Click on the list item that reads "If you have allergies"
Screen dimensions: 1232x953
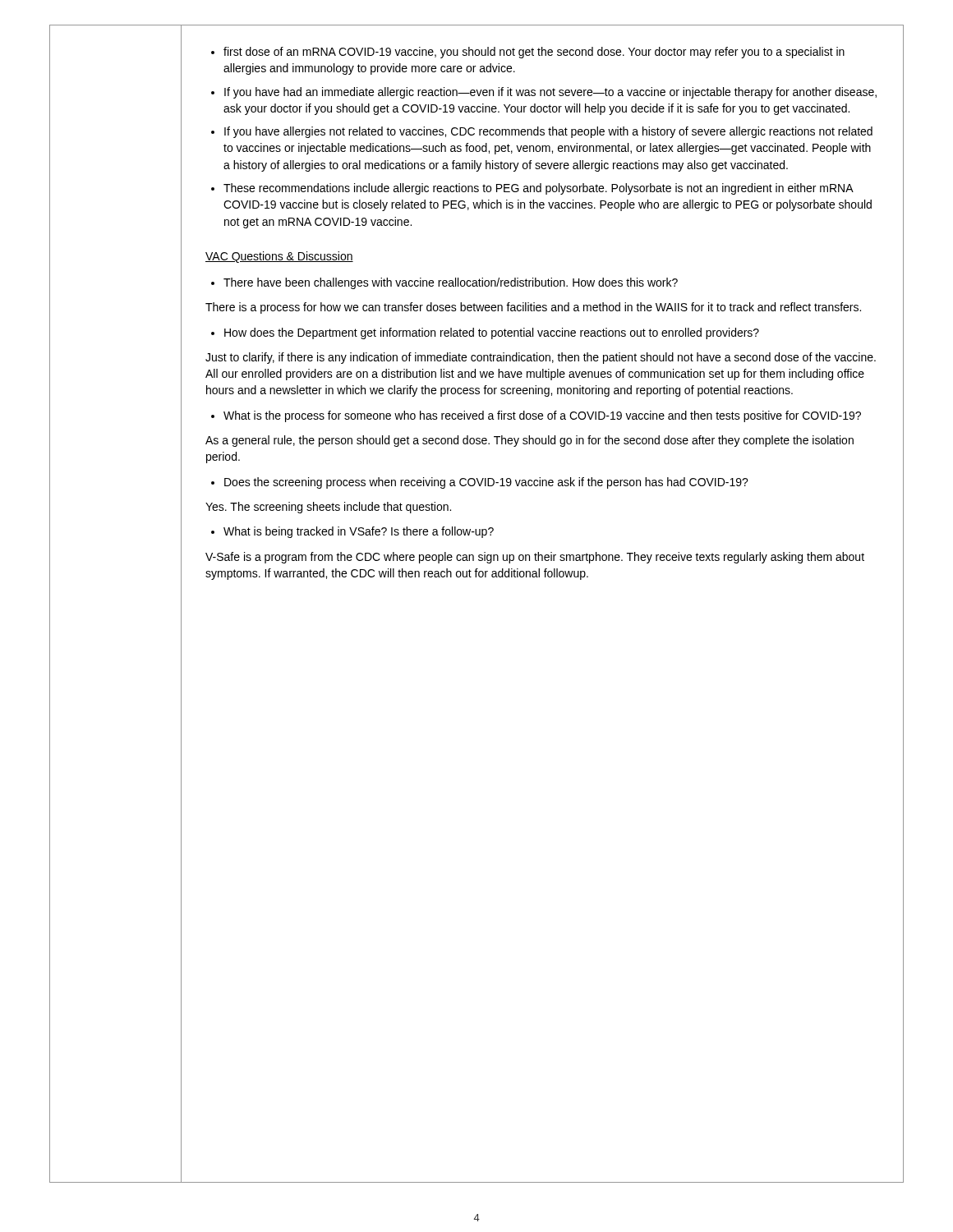[x=552, y=148]
